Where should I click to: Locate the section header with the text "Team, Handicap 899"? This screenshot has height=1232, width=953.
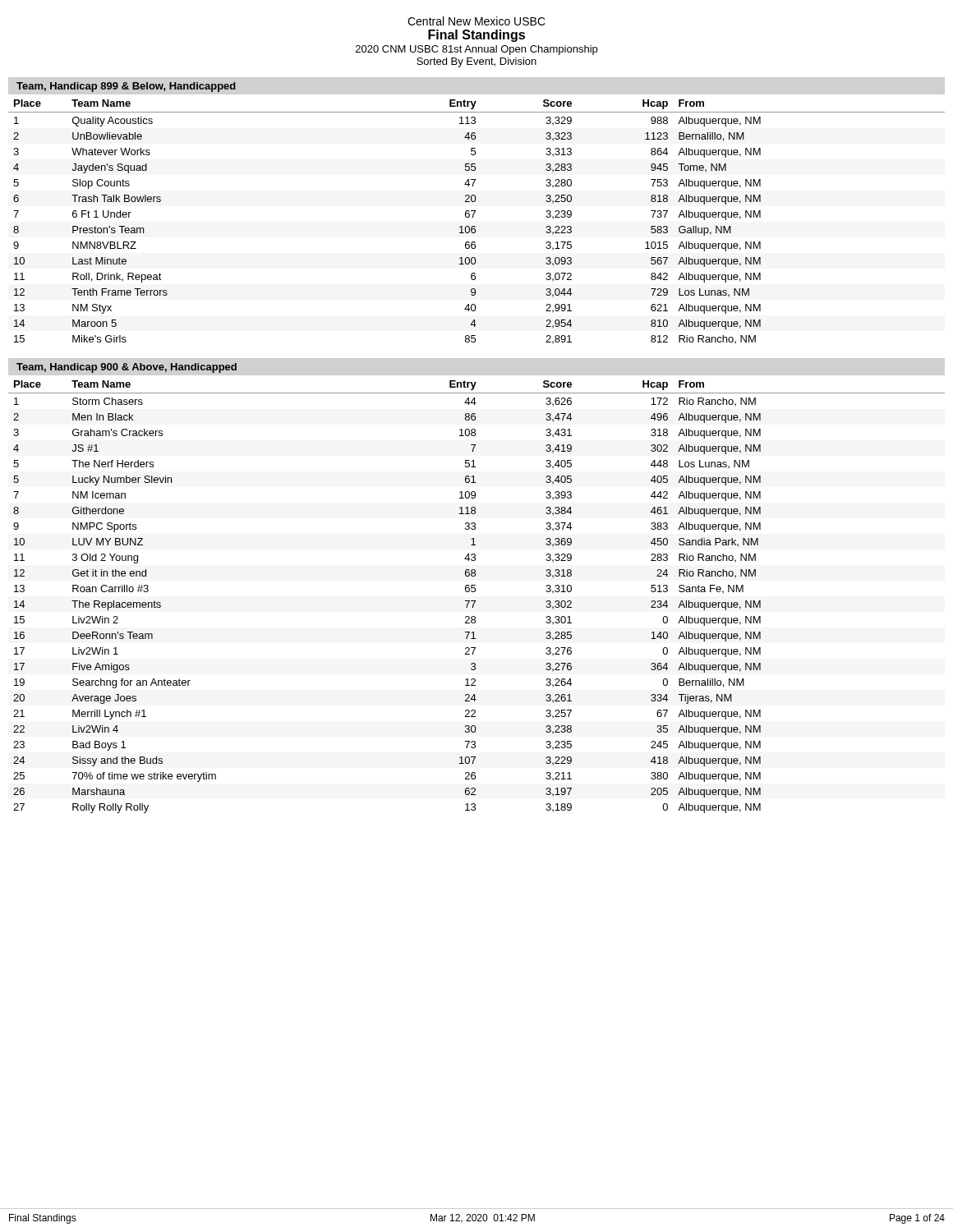(126, 86)
